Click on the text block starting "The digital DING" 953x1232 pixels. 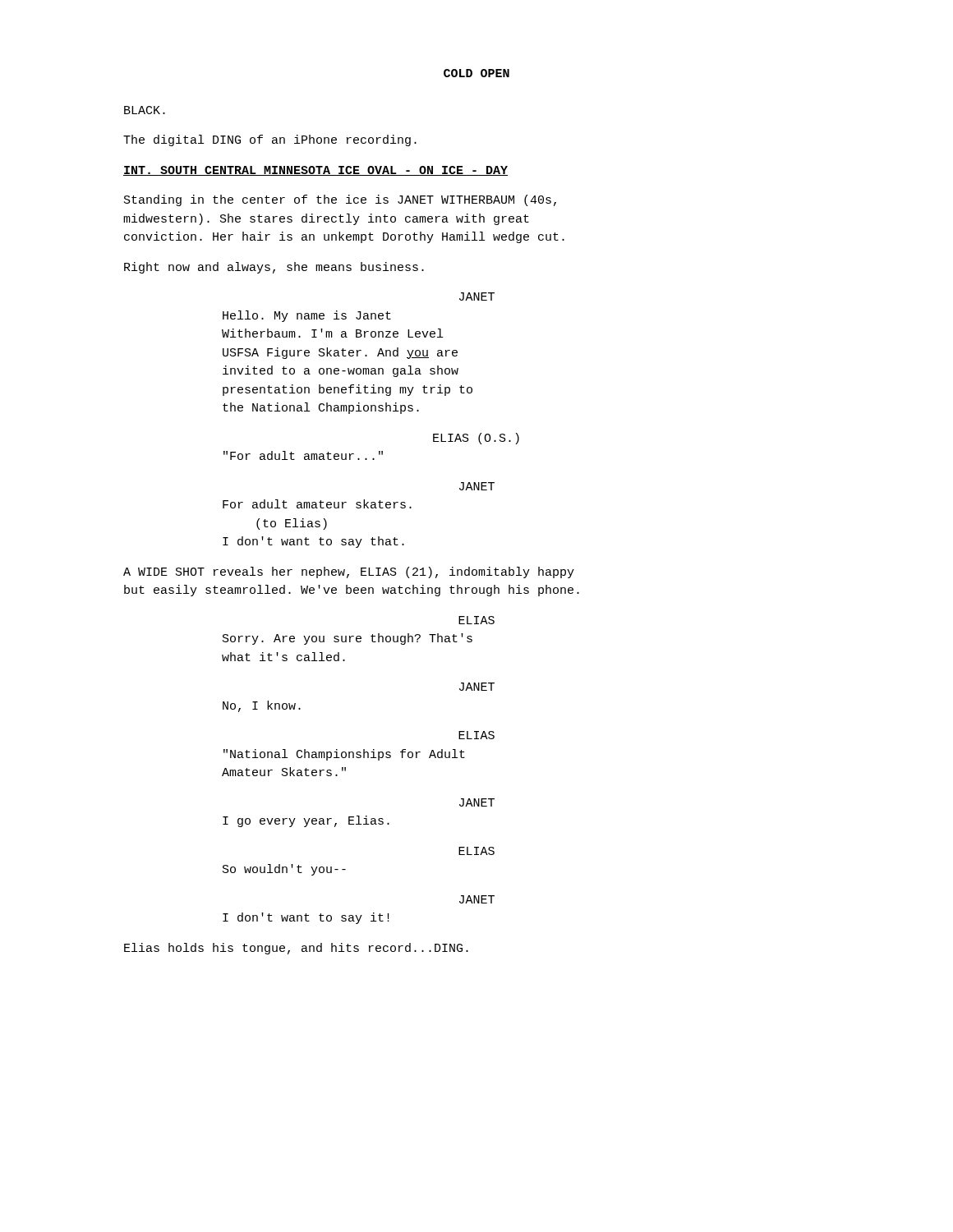[271, 141]
